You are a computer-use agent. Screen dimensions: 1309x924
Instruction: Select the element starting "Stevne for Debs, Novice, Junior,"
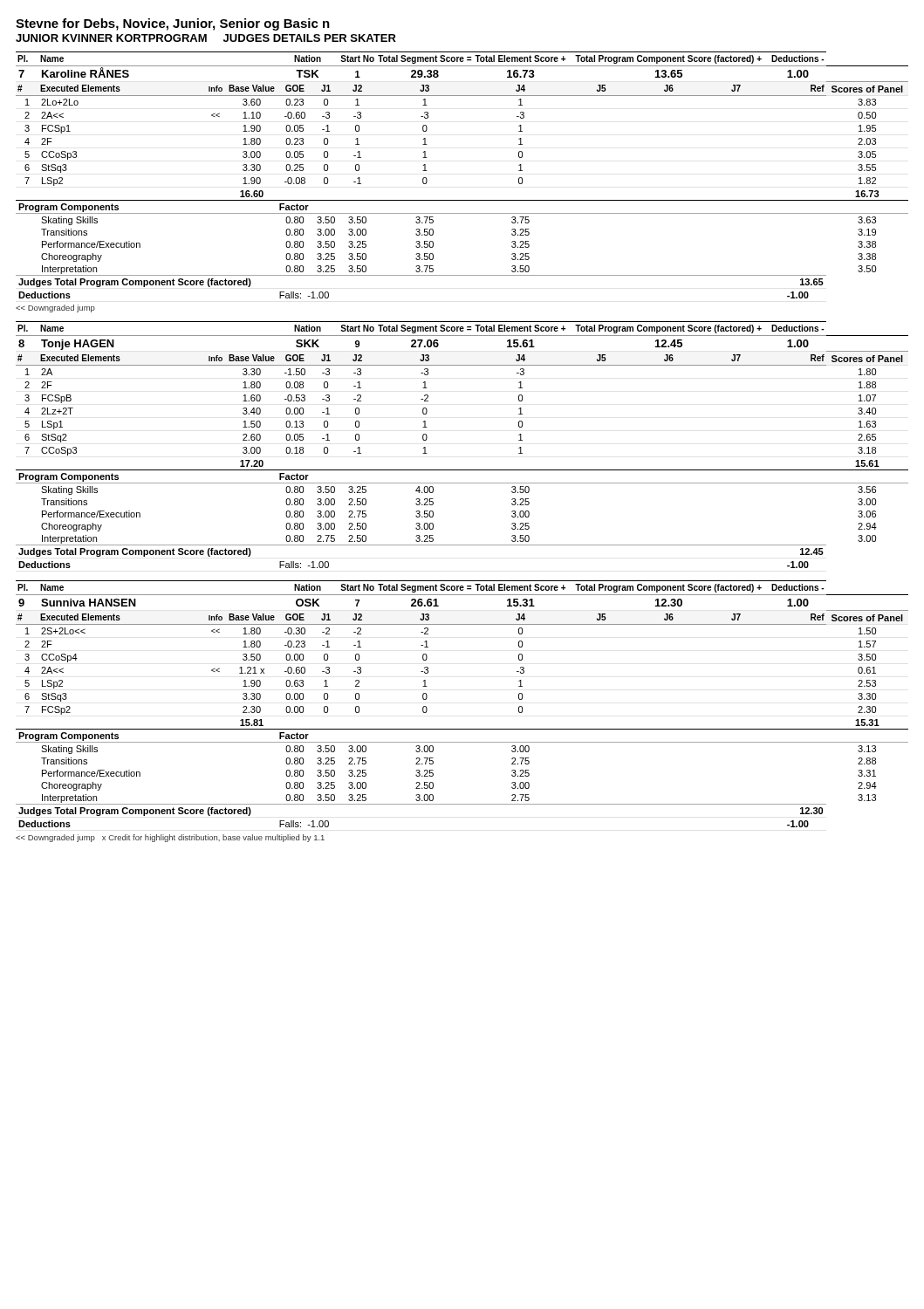point(173,23)
